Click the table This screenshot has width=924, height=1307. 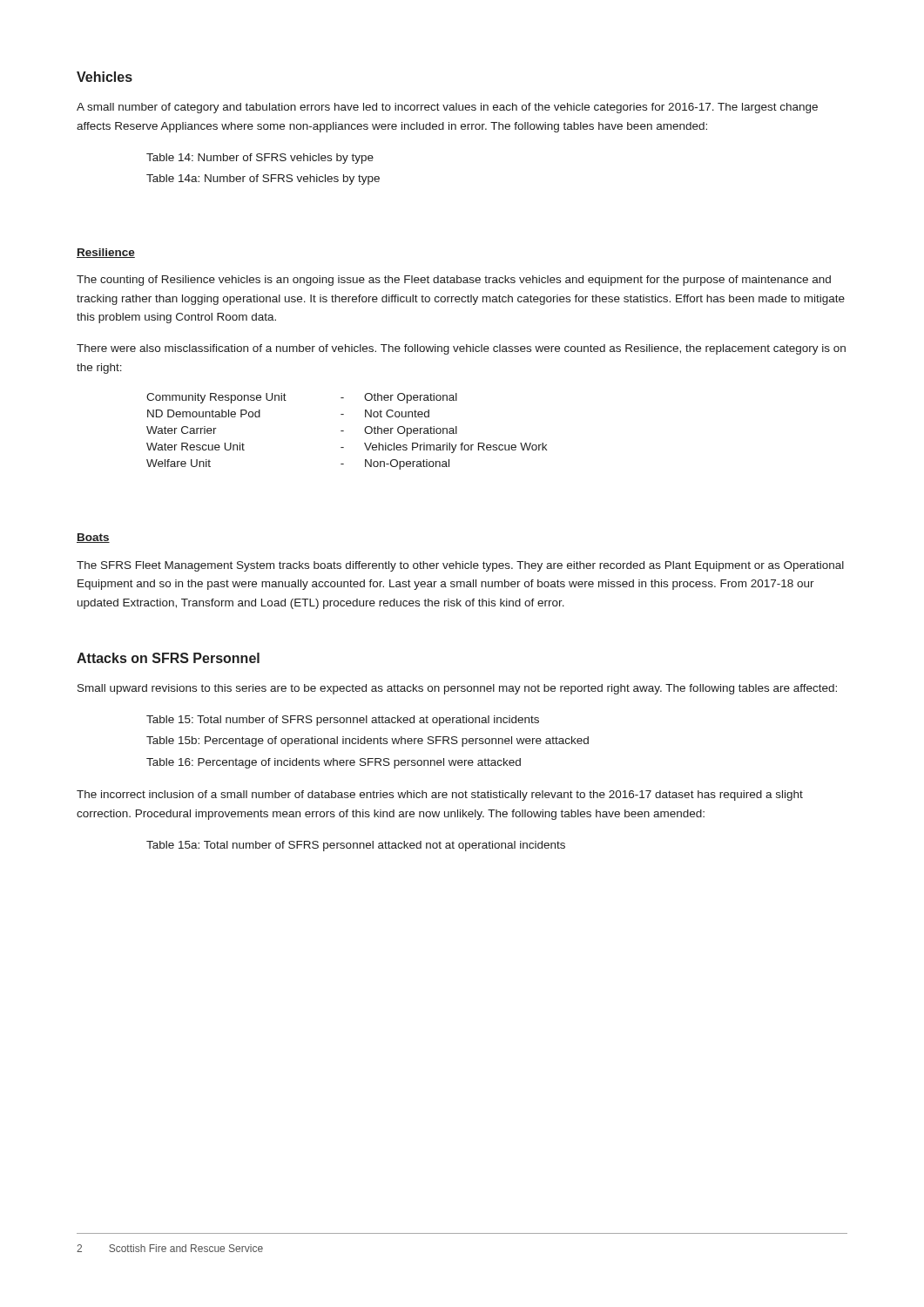click(x=462, y=430)
